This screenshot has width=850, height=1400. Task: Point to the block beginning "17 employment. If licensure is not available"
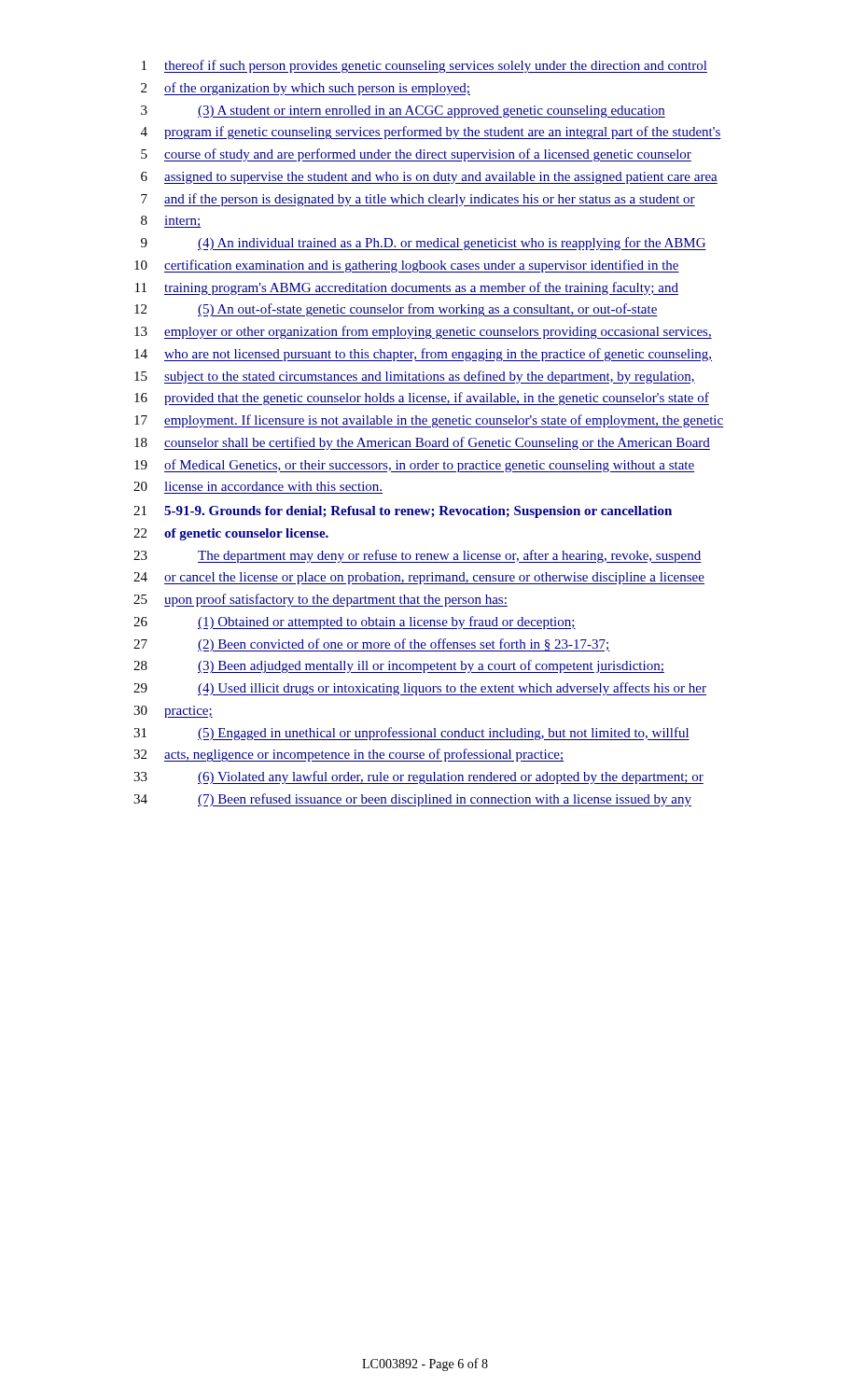coord(439,421)
